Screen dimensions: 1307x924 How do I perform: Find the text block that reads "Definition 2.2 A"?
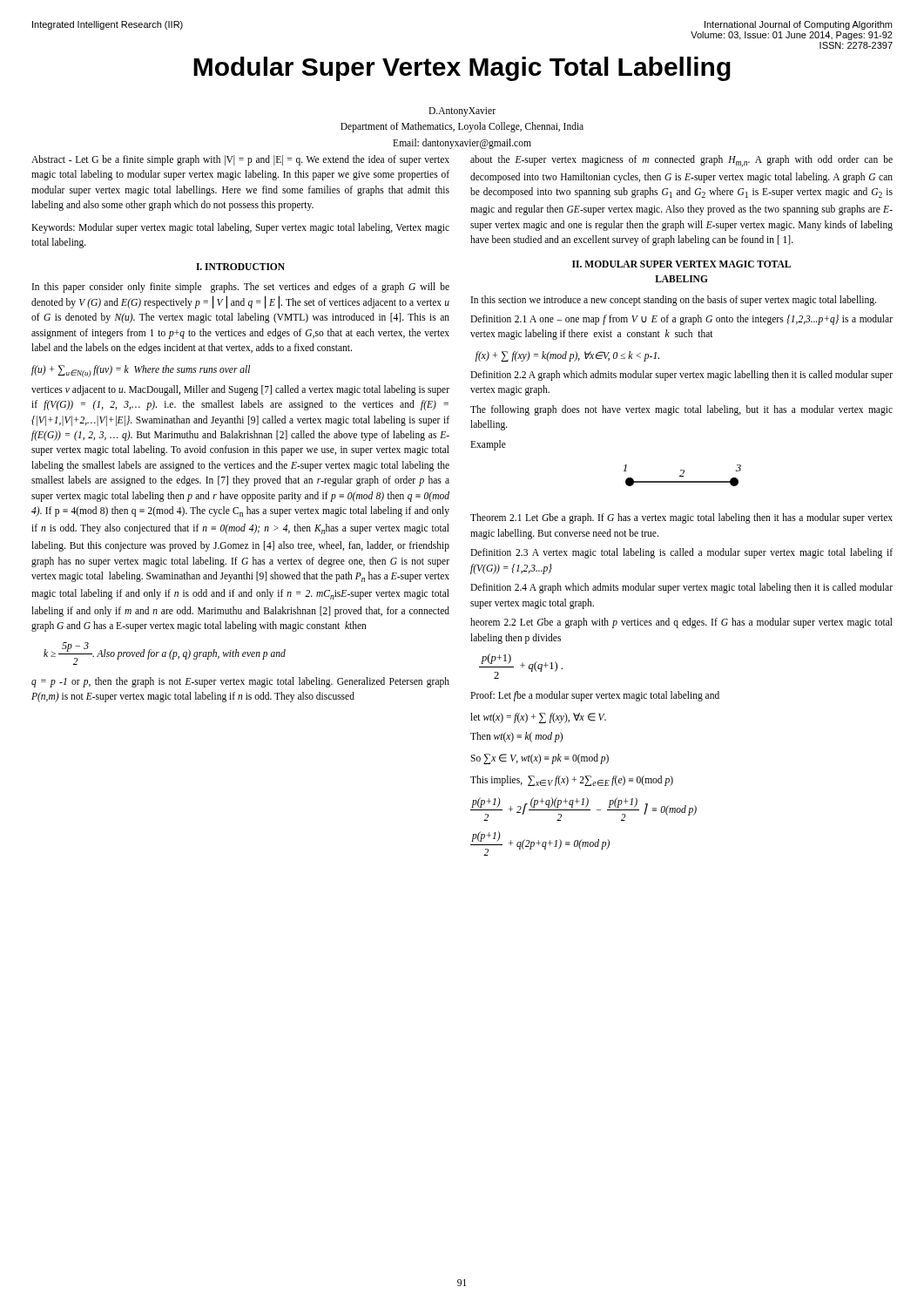tap(681, 410)
